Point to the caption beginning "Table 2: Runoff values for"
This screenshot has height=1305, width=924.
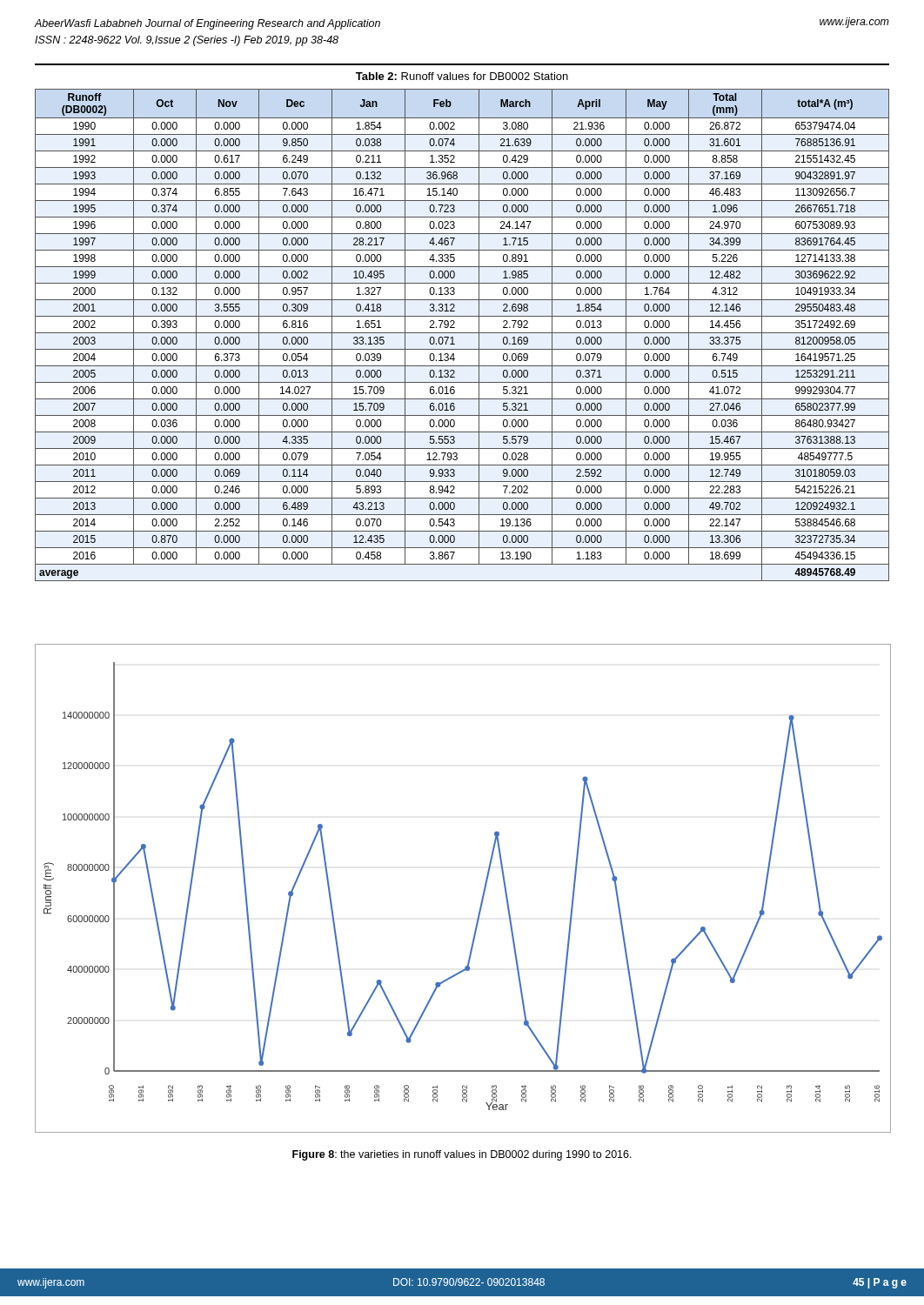(x=462, y=76)
